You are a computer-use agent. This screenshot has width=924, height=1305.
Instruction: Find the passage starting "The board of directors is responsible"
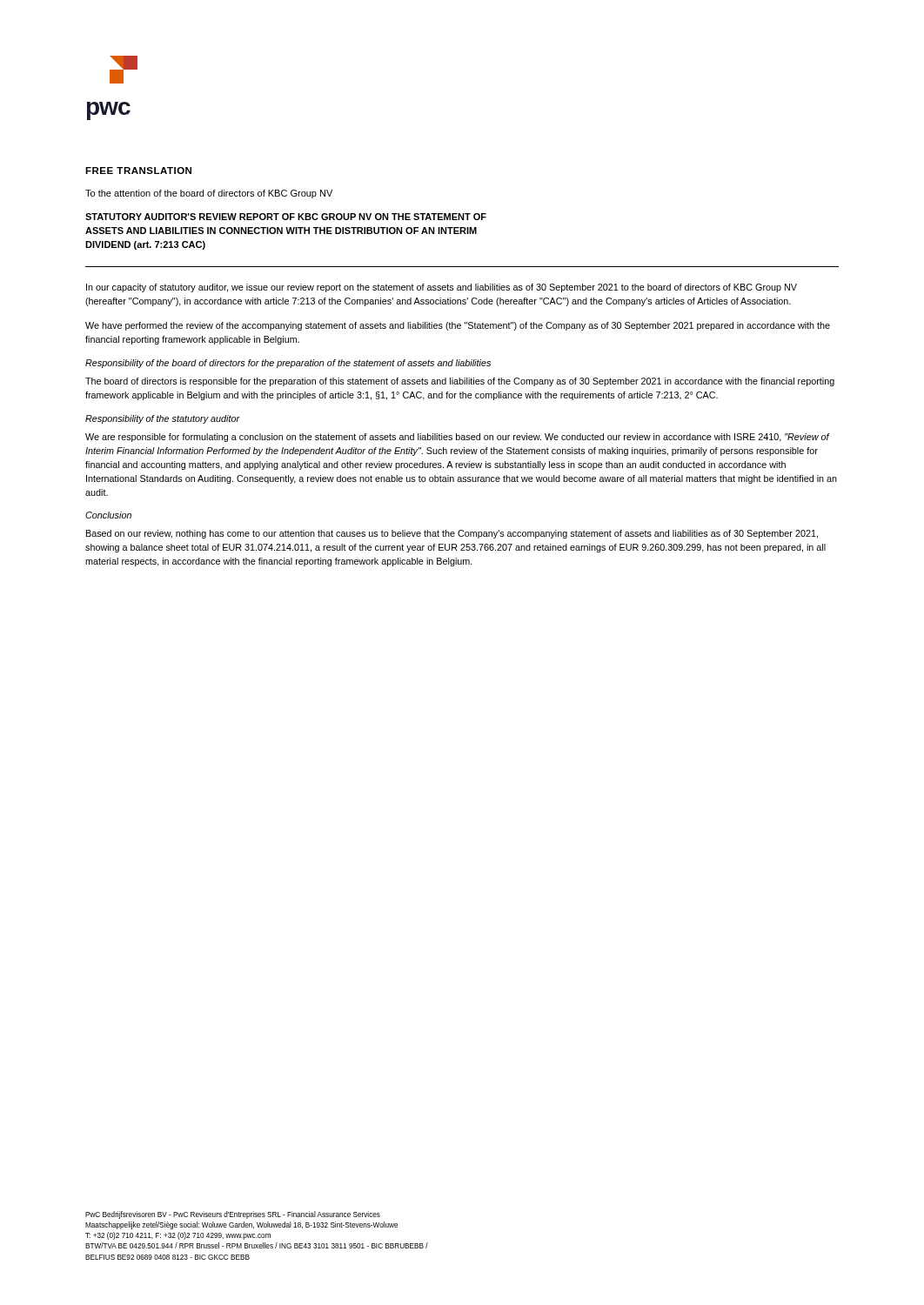pos(460,388)
